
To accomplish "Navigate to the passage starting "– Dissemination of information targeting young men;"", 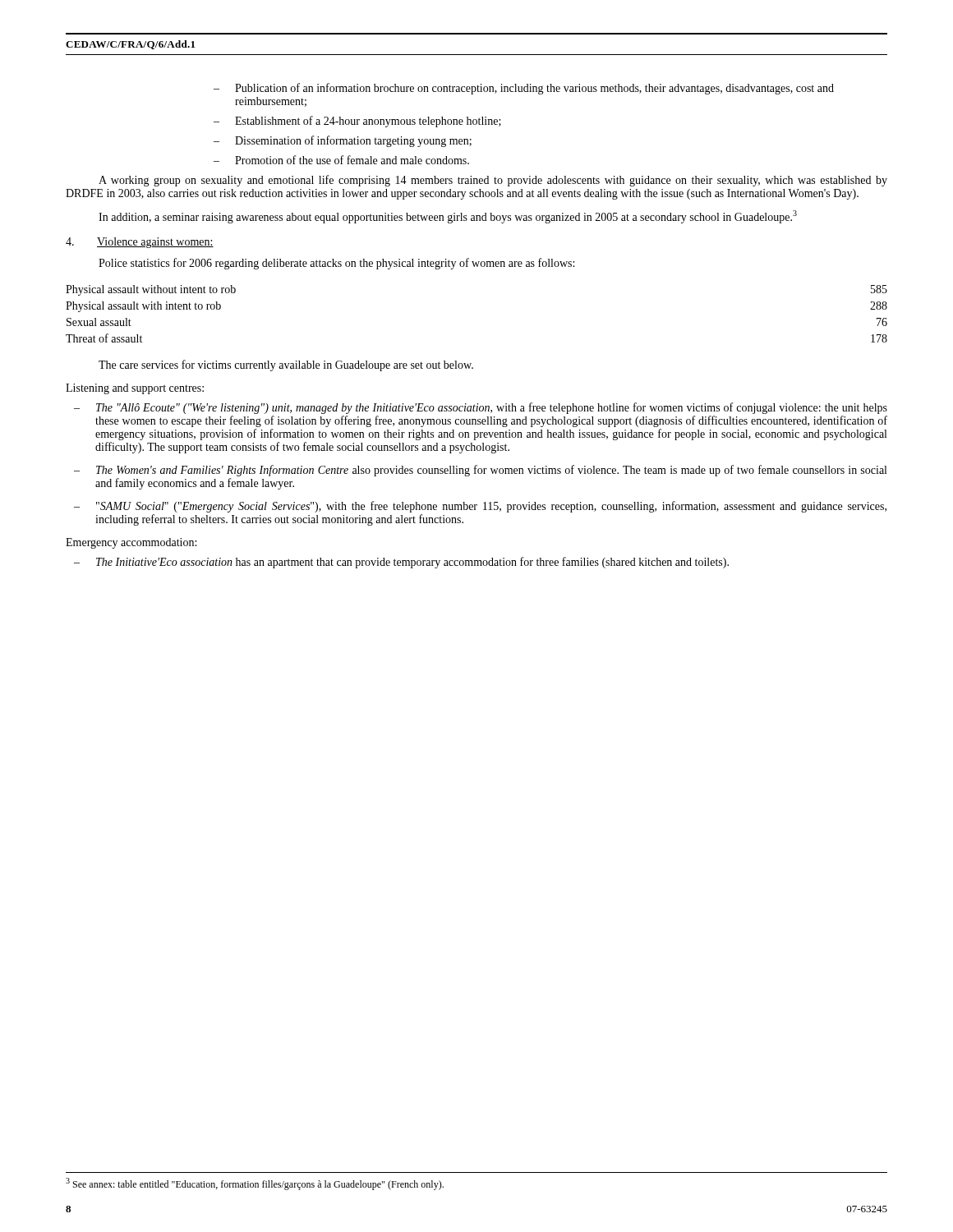I will 343,141.
